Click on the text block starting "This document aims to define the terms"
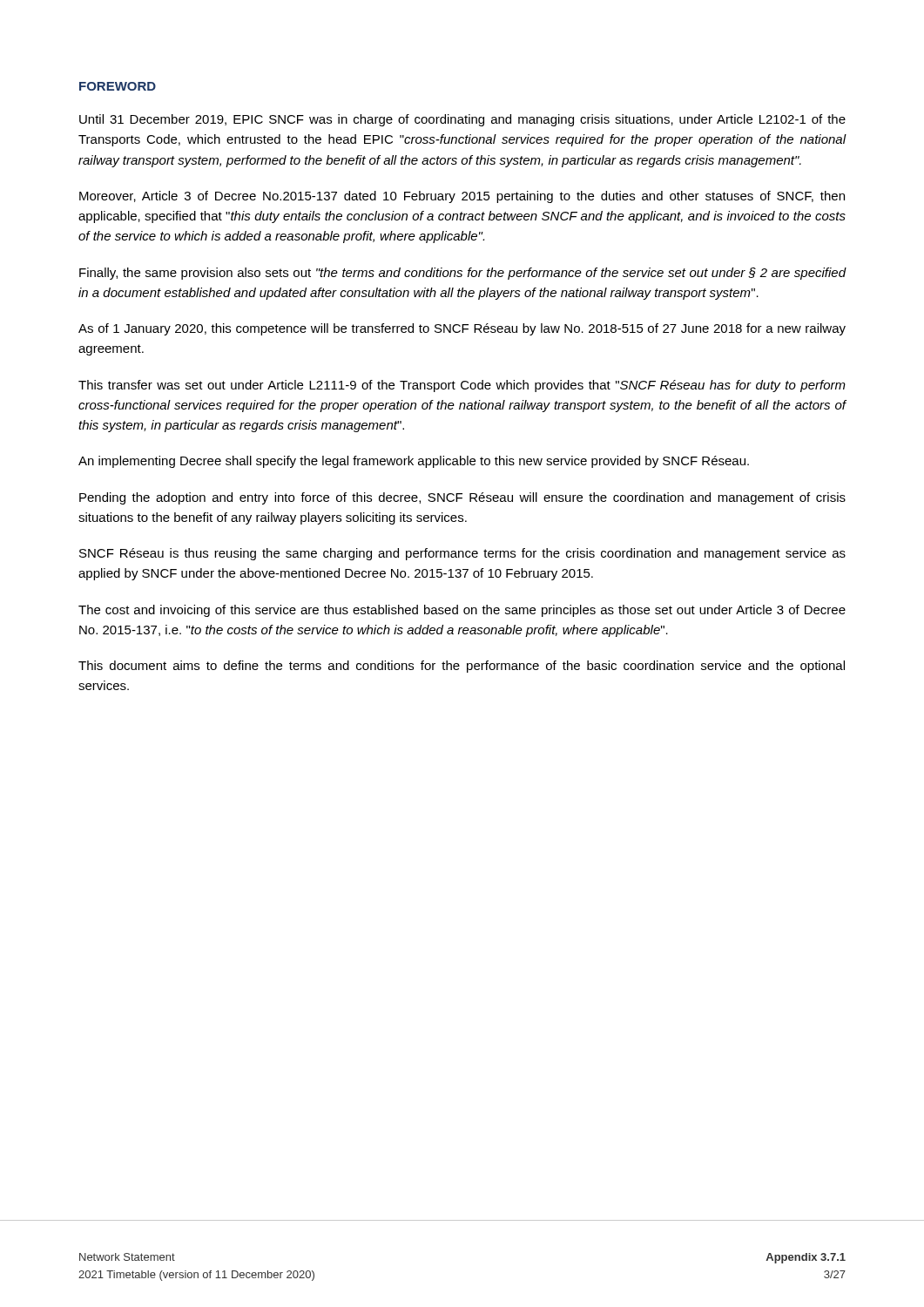Screen dimensions: 1307x924 (462, 675)
